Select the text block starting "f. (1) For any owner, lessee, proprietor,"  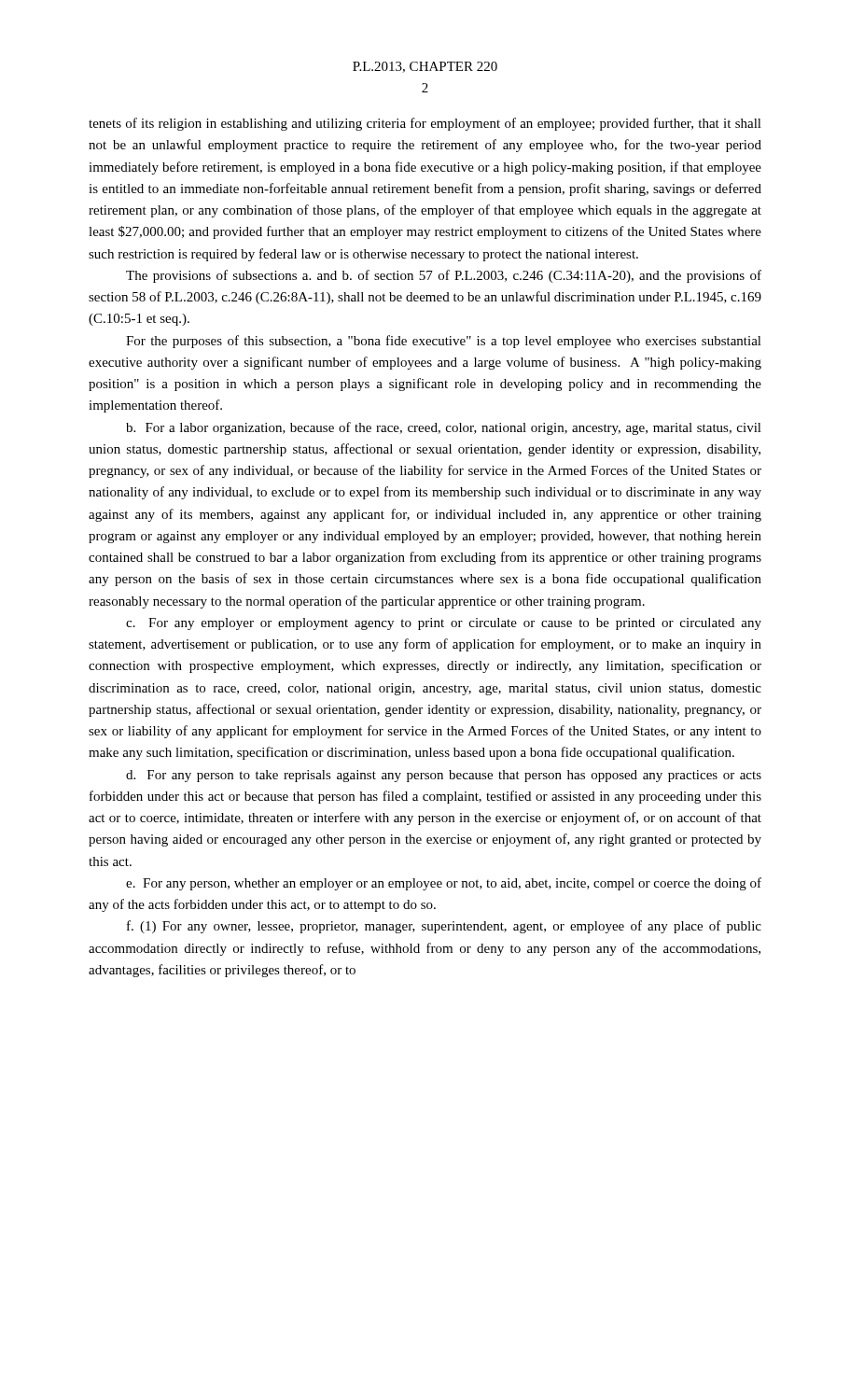pos(425,948)
